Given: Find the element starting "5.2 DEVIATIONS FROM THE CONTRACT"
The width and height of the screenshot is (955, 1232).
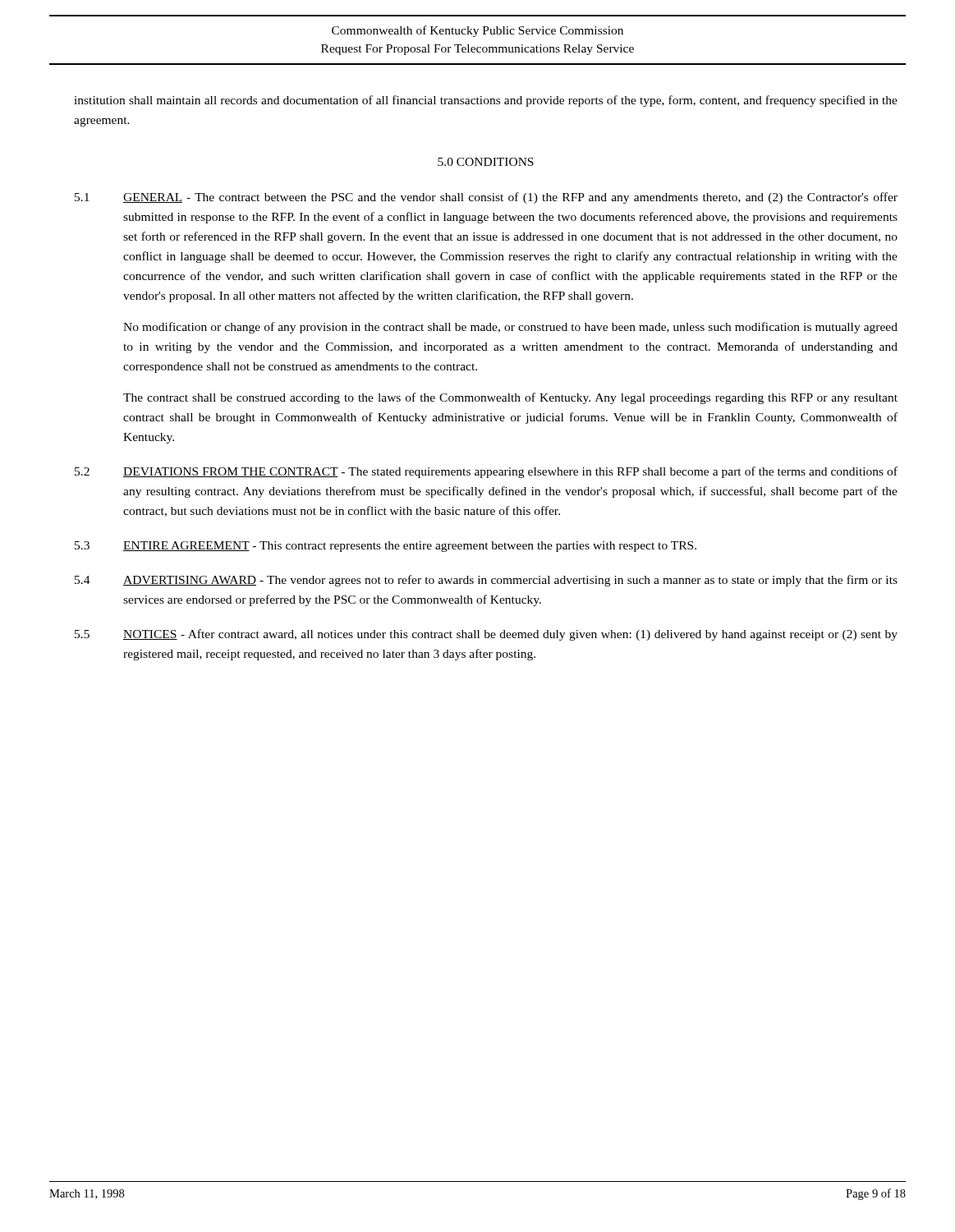Looking at the screenshot, I should tap(486, 491).
